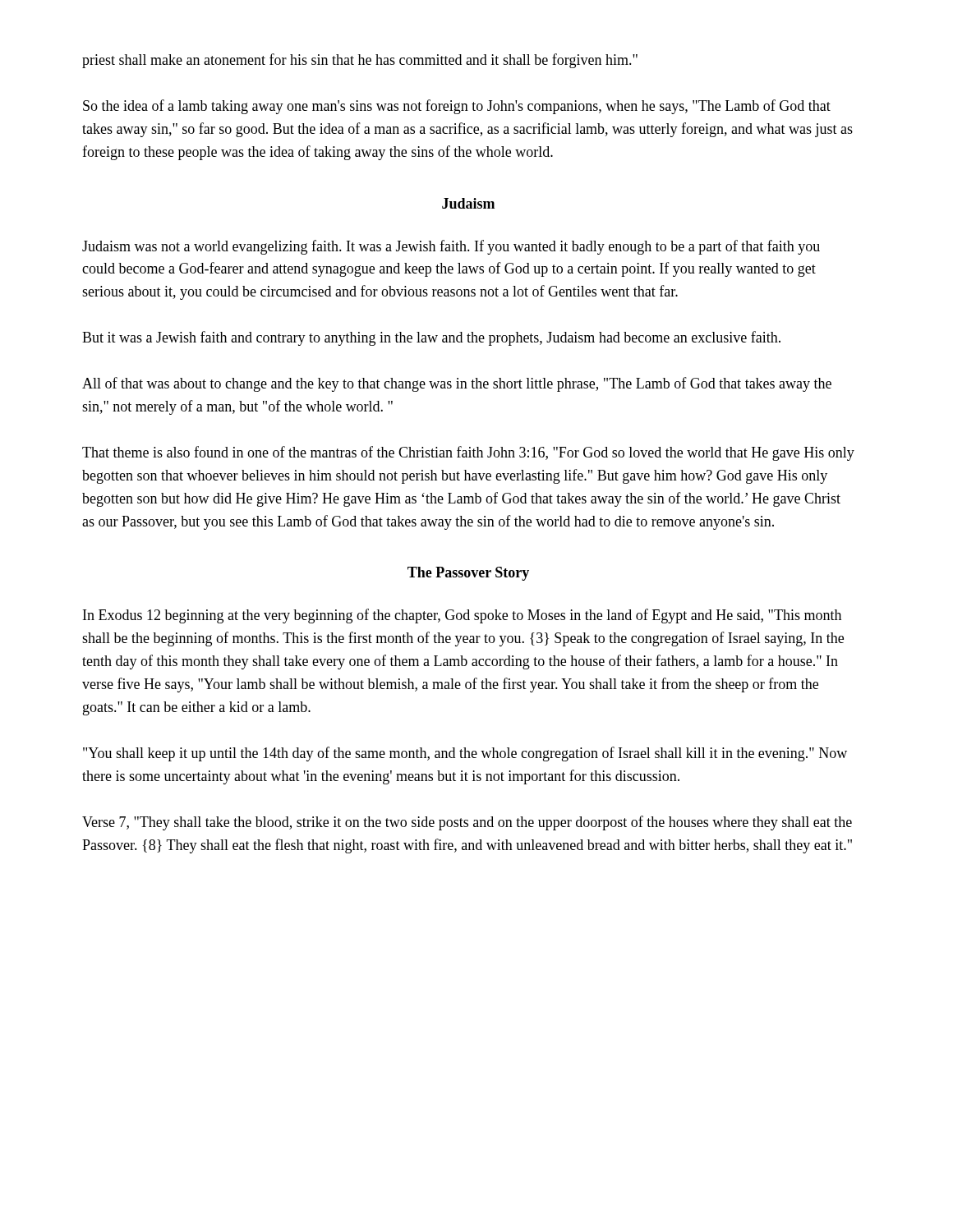Select the section header that reads "The Passover Story"

tap(468, 573)
